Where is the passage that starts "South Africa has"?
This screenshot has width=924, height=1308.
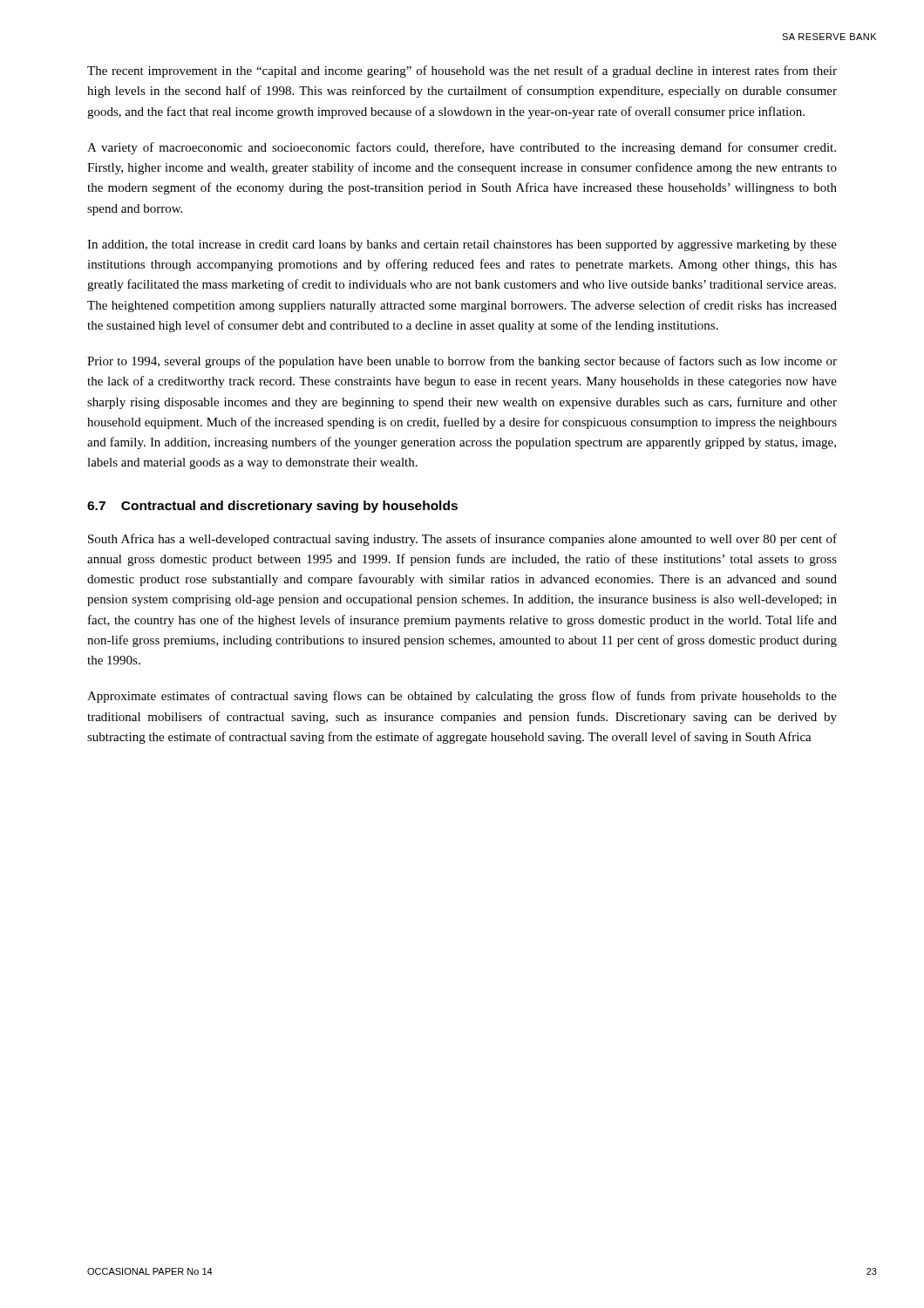pyautogui.click(x=462, y=599)
